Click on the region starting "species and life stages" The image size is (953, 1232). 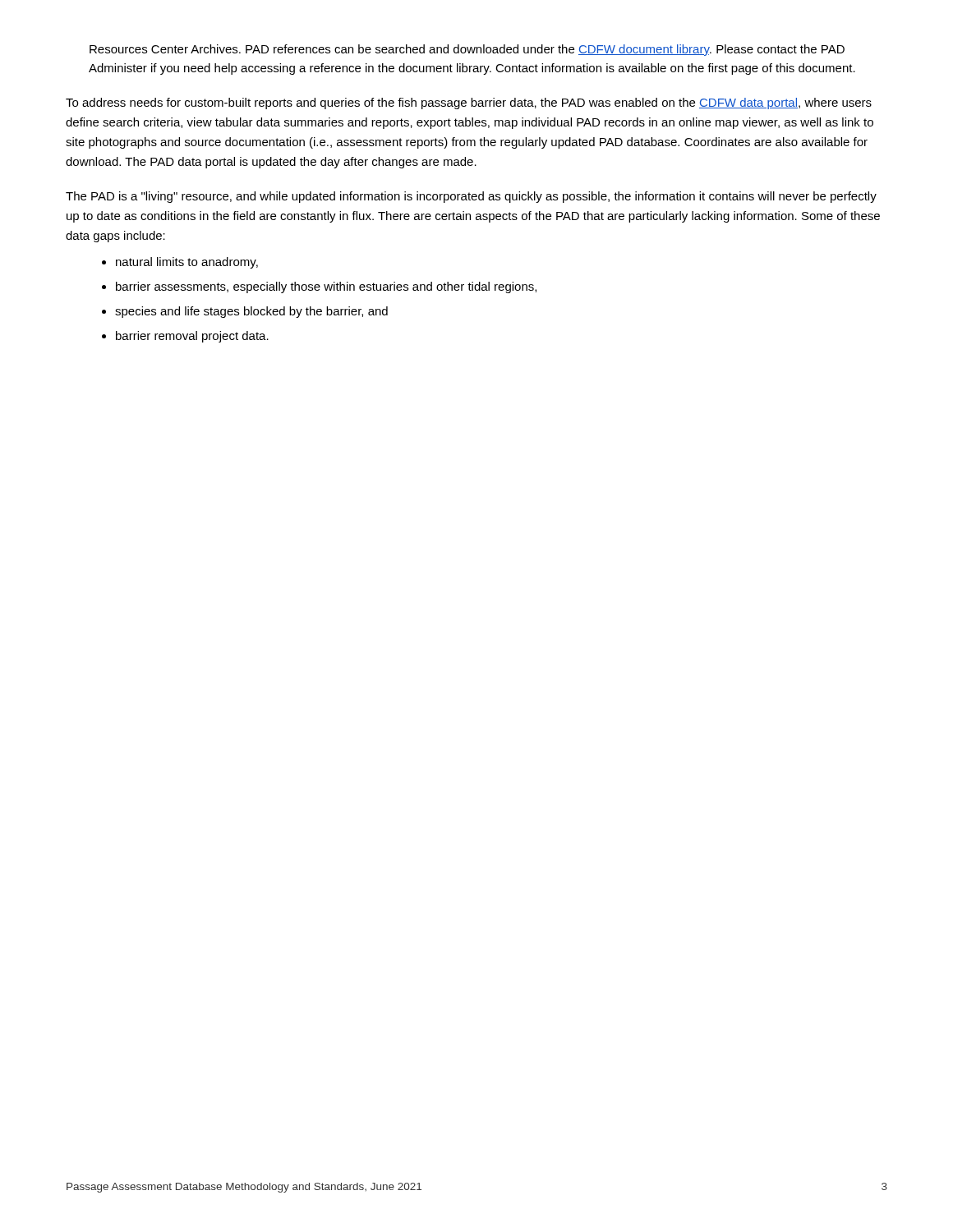(x=252, y=310)
